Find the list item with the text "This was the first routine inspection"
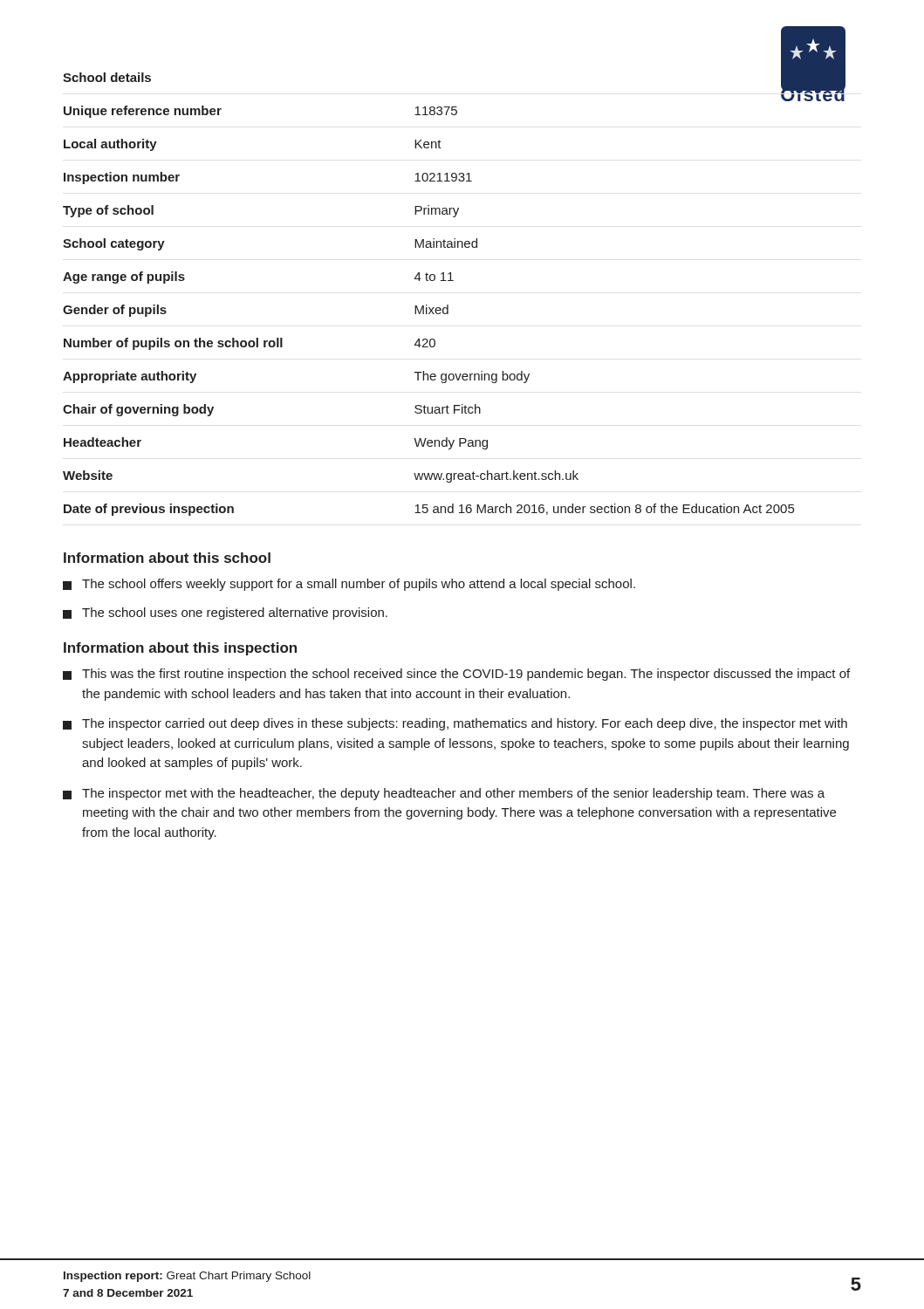 (x=462, y=684)
